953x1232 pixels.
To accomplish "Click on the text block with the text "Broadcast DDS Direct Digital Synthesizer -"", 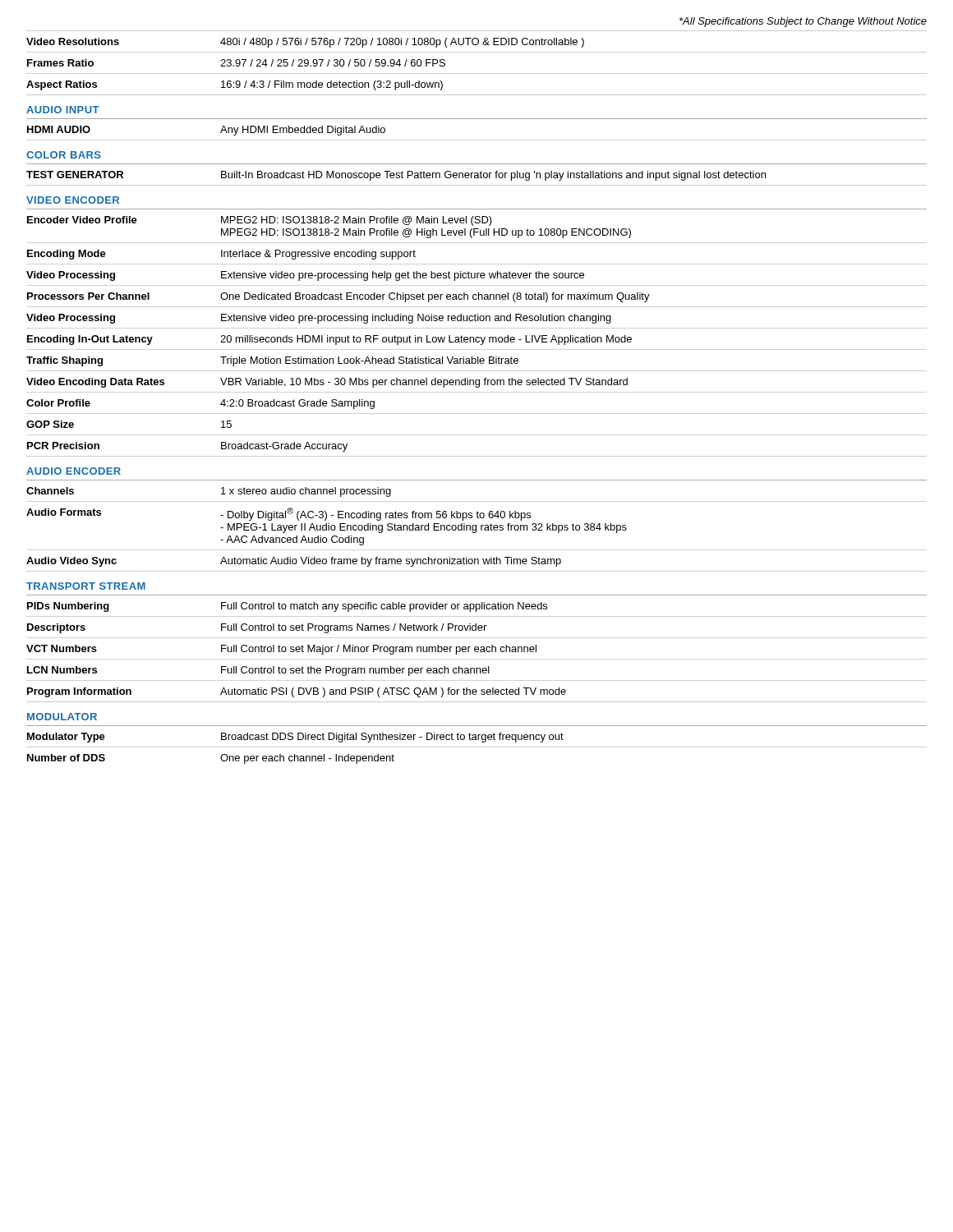I will click(392, 737).
